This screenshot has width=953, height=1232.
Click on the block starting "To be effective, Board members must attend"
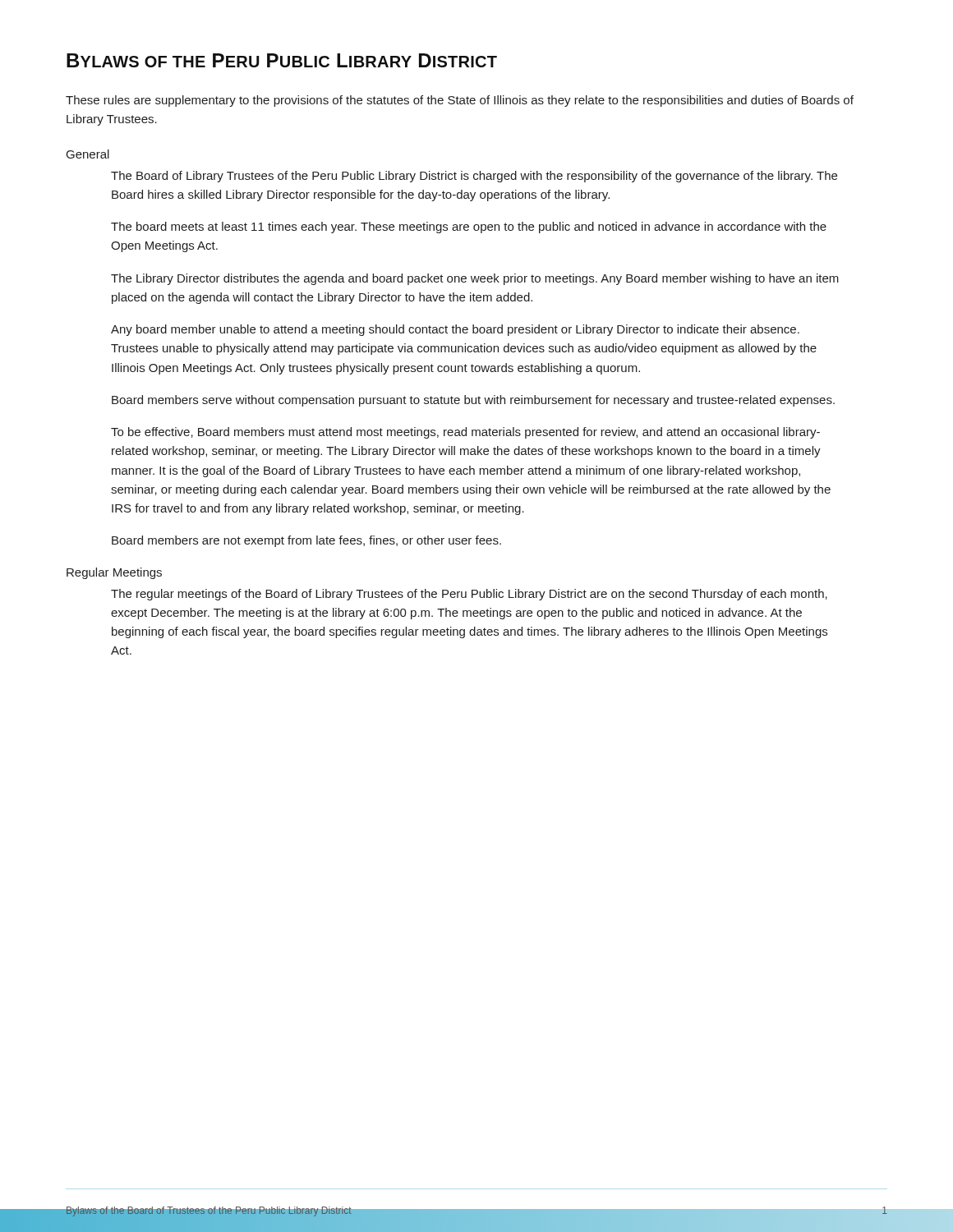click(481, 470)
